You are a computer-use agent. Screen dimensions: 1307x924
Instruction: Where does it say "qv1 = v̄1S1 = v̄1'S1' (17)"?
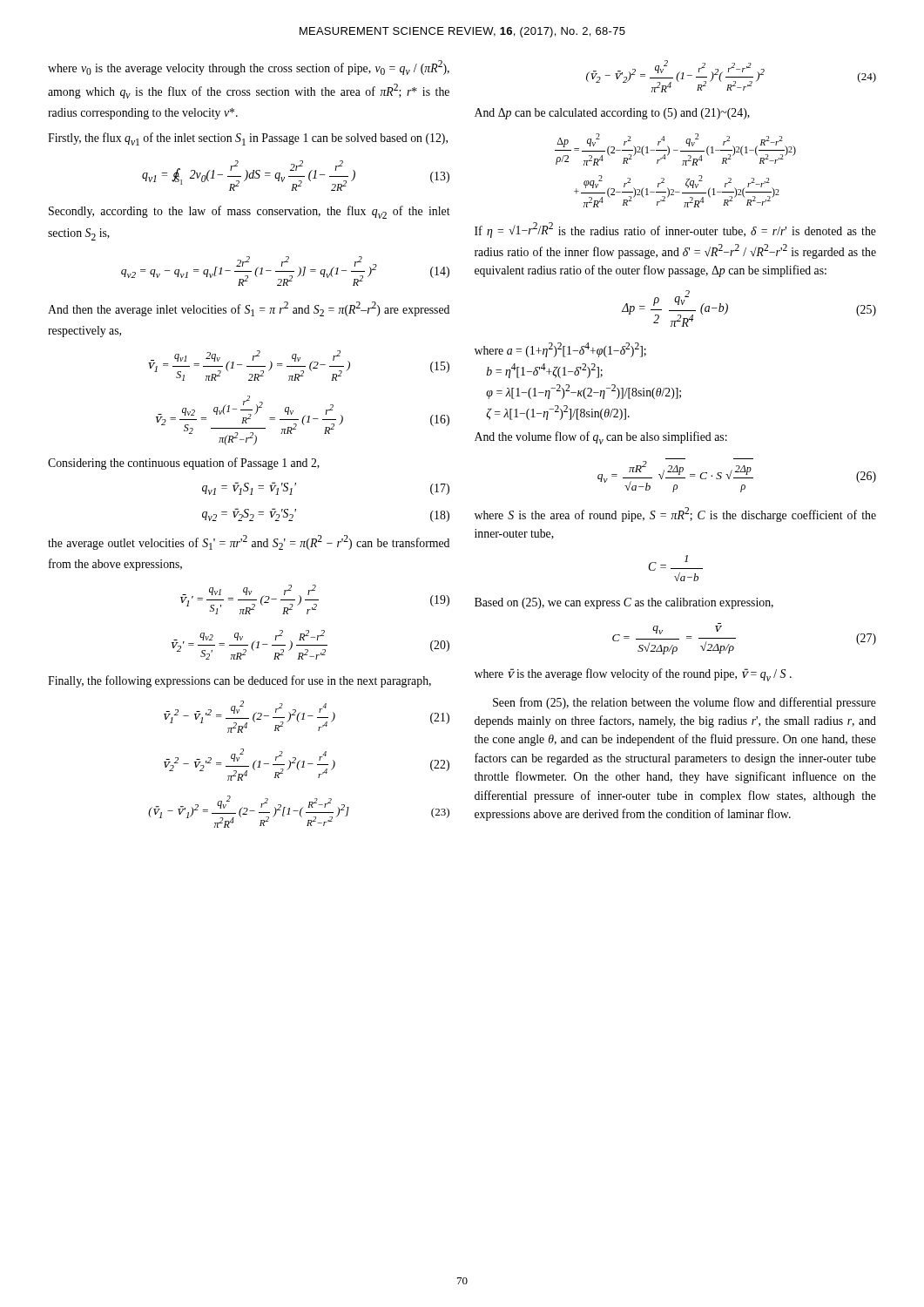tap(251, 488)
